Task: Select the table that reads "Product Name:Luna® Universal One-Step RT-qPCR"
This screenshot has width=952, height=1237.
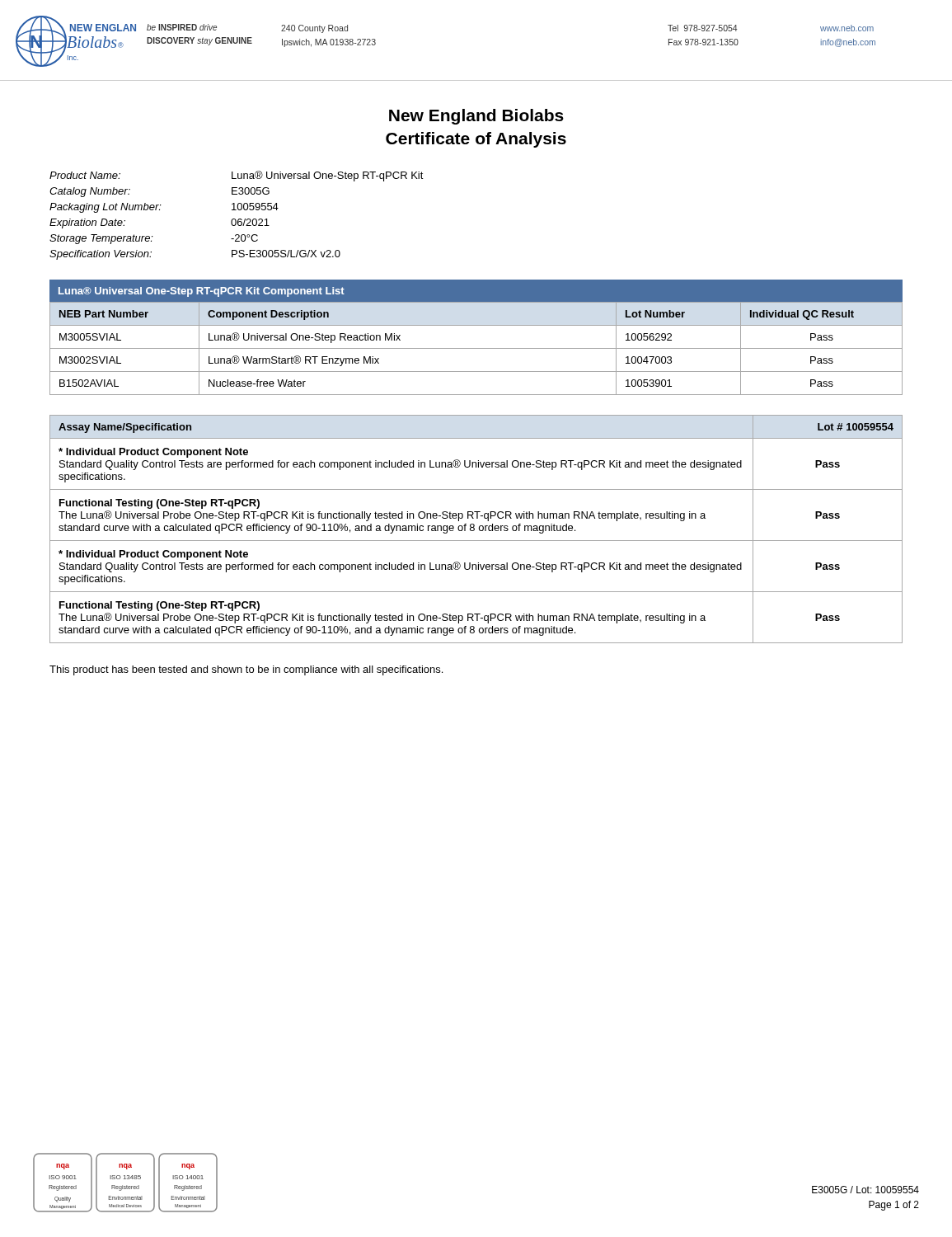Action: coord(476,214)
